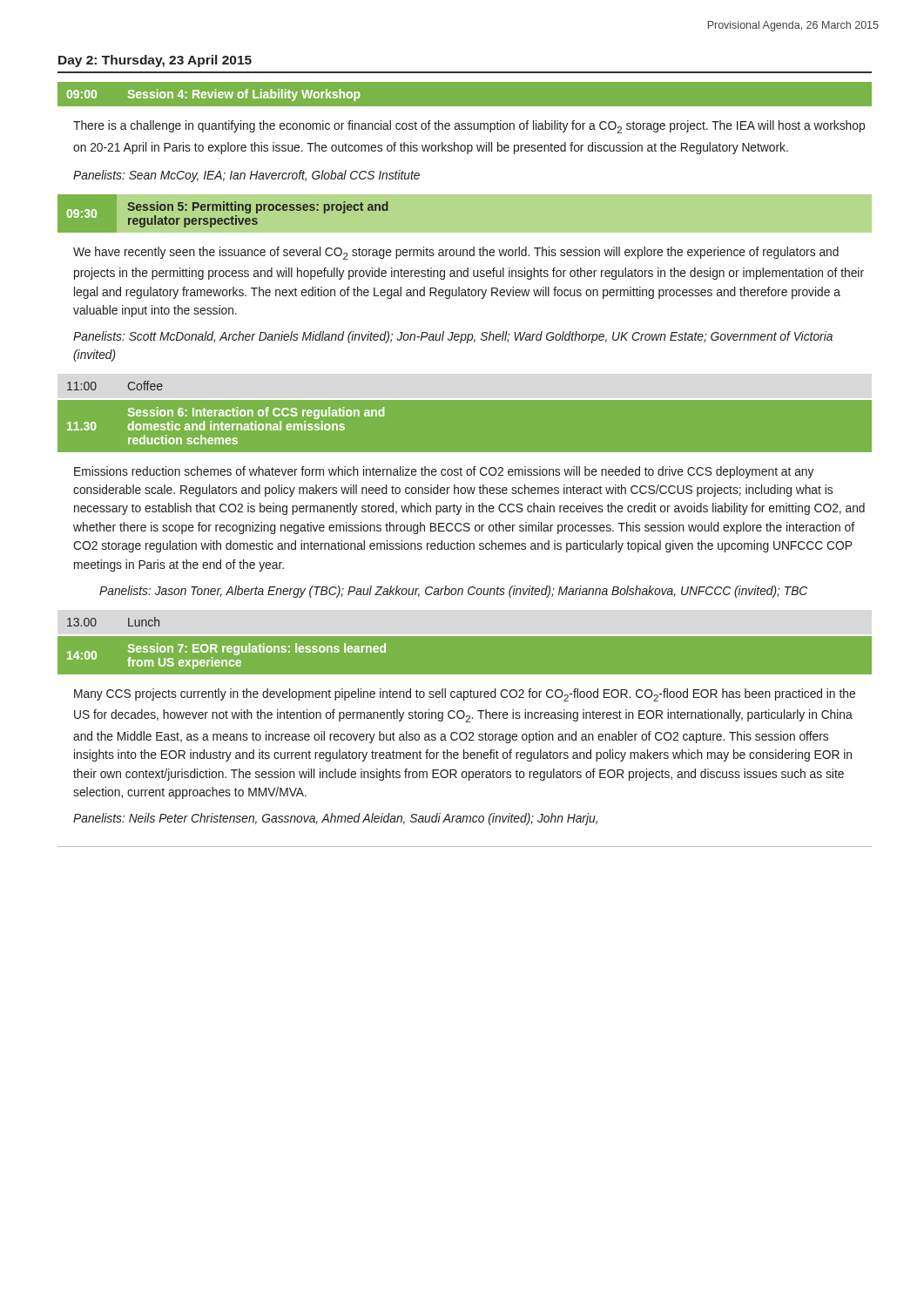Select the region starting "Many CCS projects currently in"
924x1307 pixels.
coord(464,743)
